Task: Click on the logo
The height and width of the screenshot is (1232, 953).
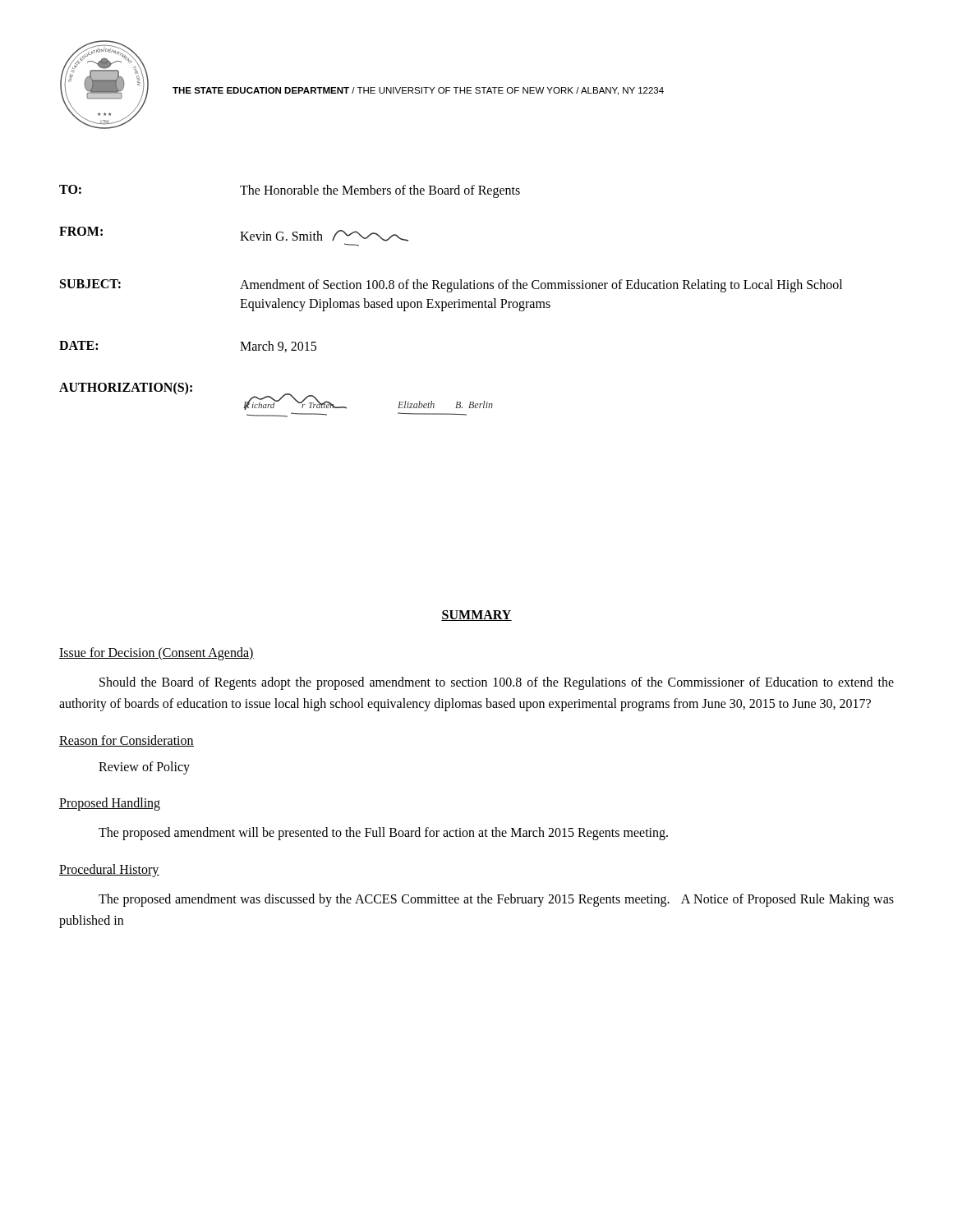Action: pos(104,86)
